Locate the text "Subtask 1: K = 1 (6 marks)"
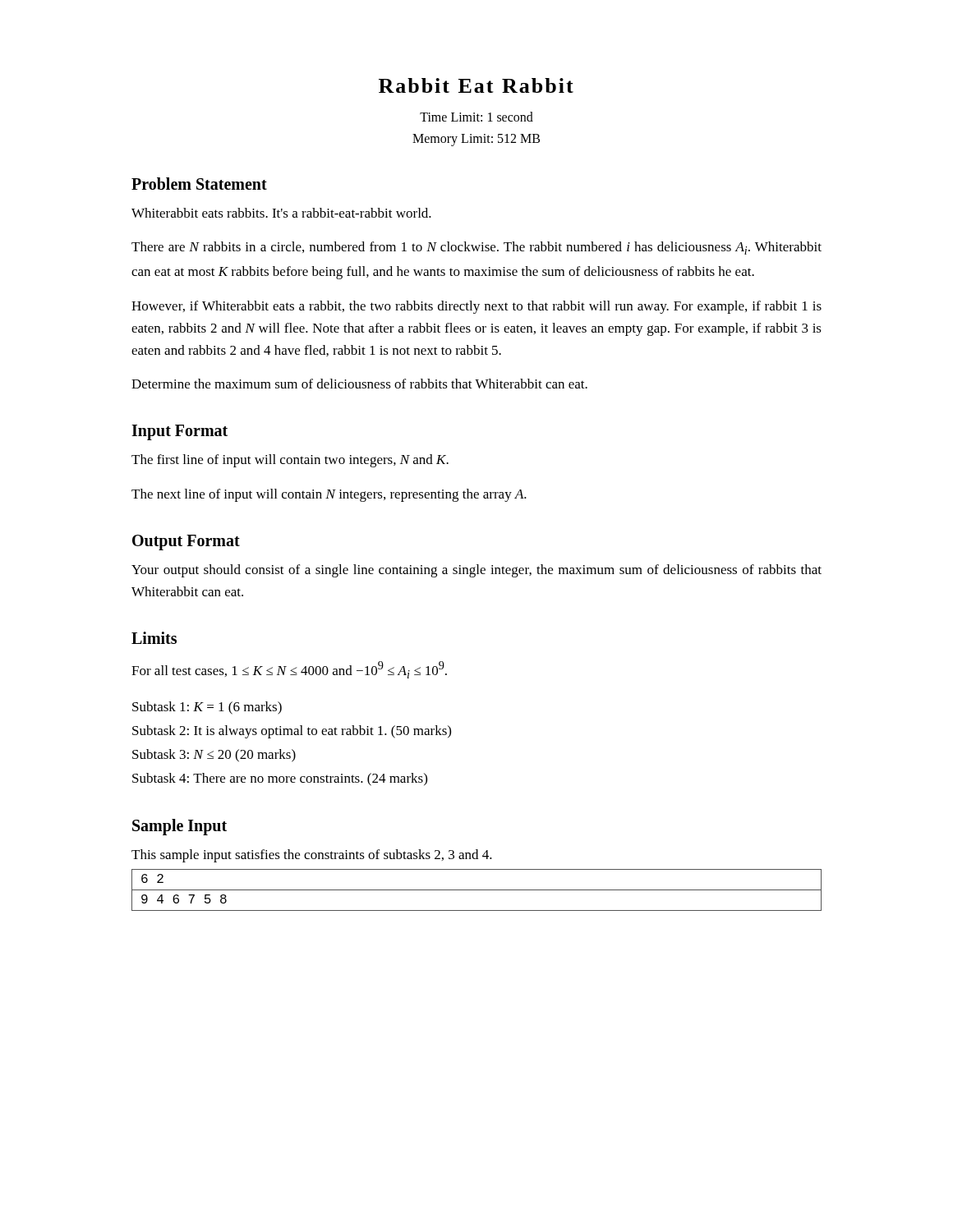This screenshot has width=953, height=1232. pyautogui.click(x=207, y=707)
